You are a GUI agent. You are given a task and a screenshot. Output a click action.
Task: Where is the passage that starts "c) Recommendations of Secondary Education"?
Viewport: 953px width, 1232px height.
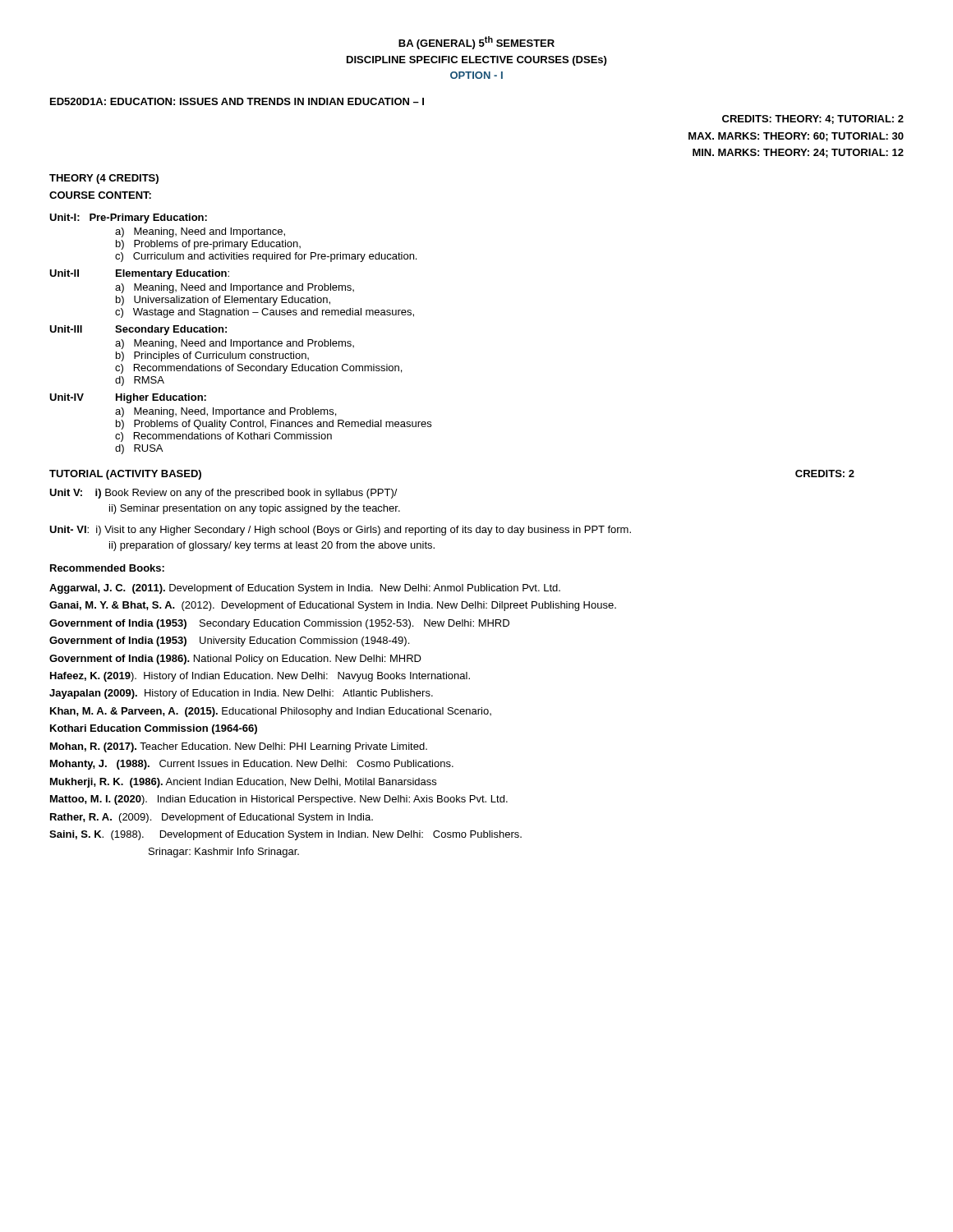coord(259,367)
